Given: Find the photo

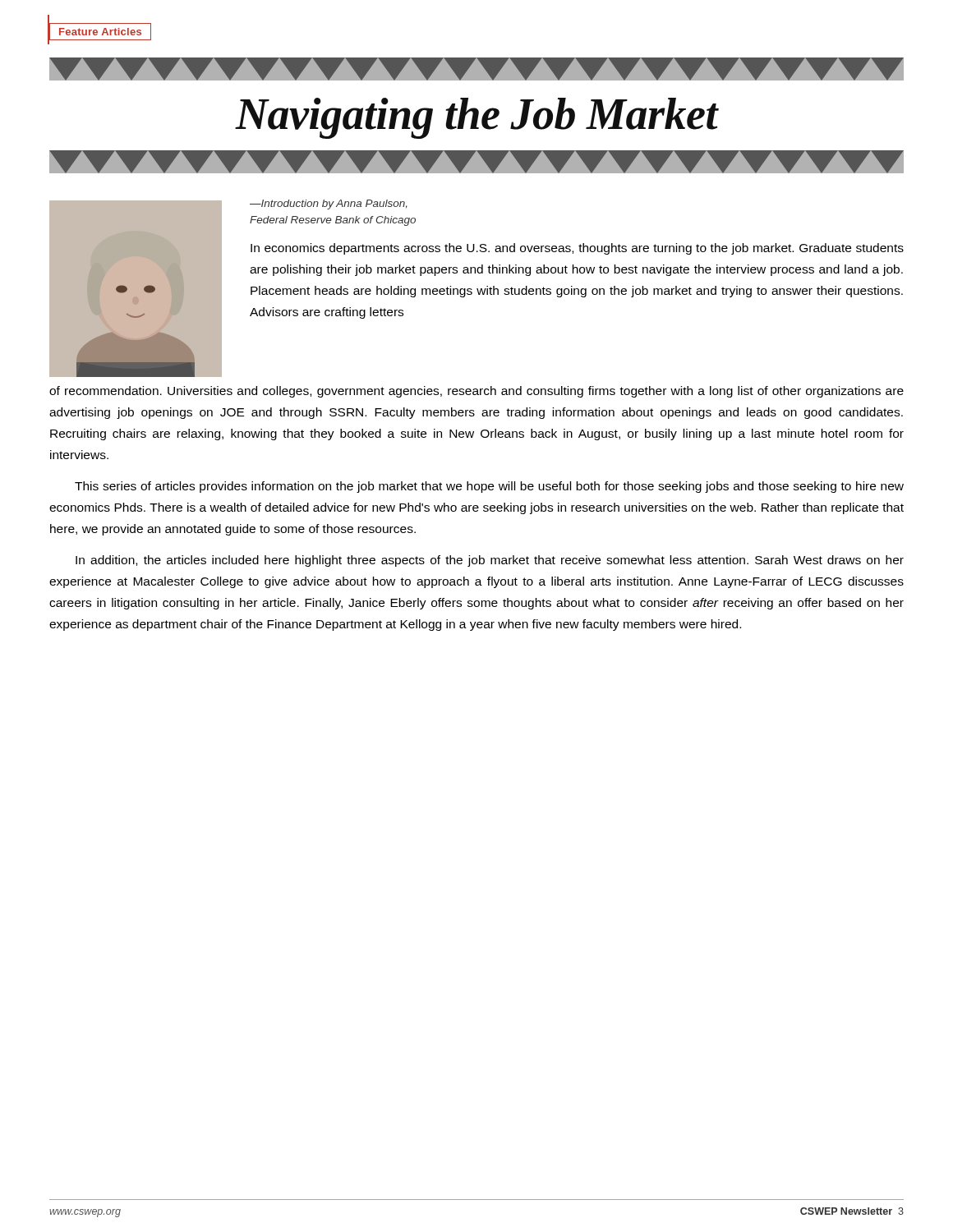Looking at the screenshot, I should coord(139,290).
